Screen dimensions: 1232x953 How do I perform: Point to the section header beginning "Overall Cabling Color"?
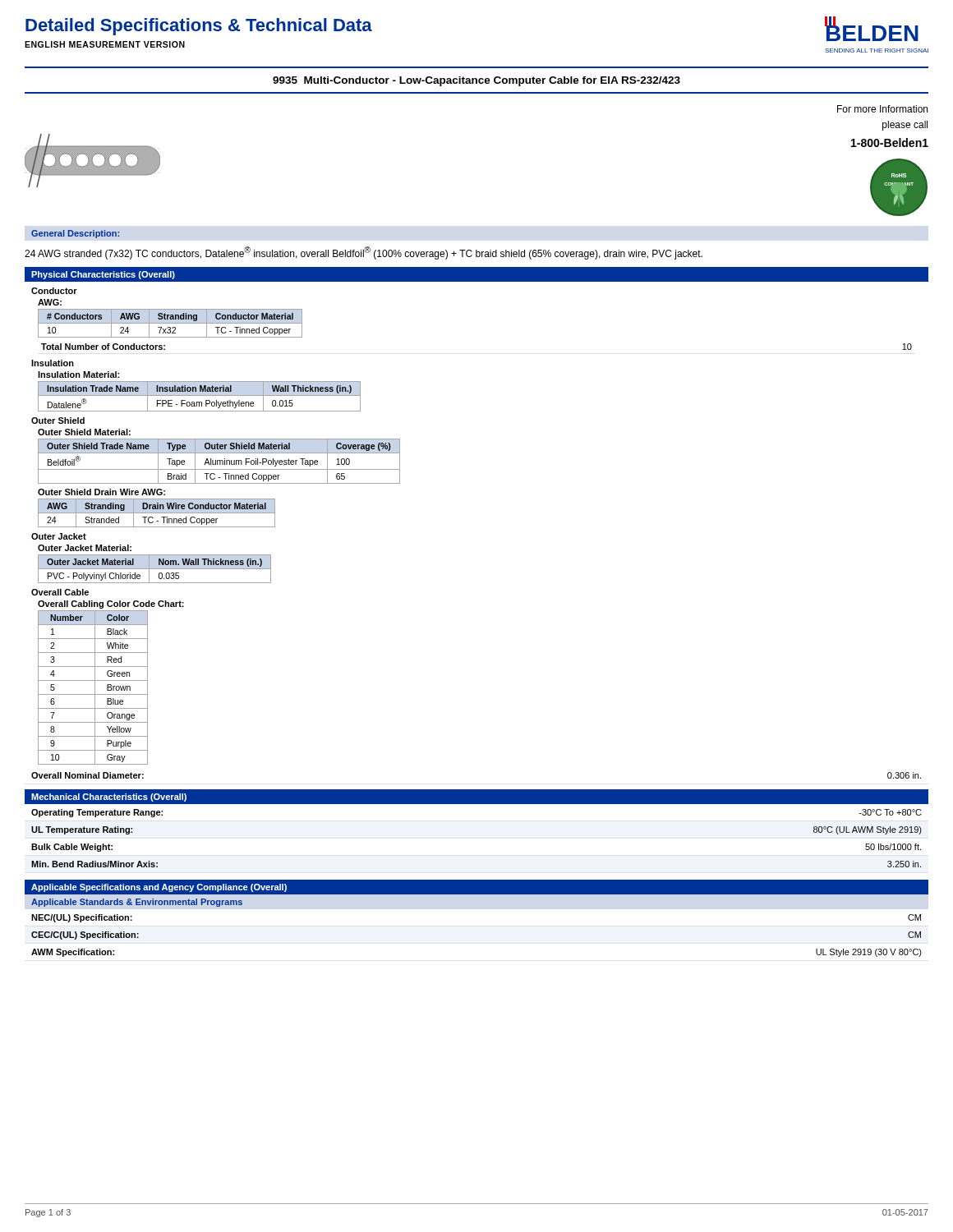point(111,604)
